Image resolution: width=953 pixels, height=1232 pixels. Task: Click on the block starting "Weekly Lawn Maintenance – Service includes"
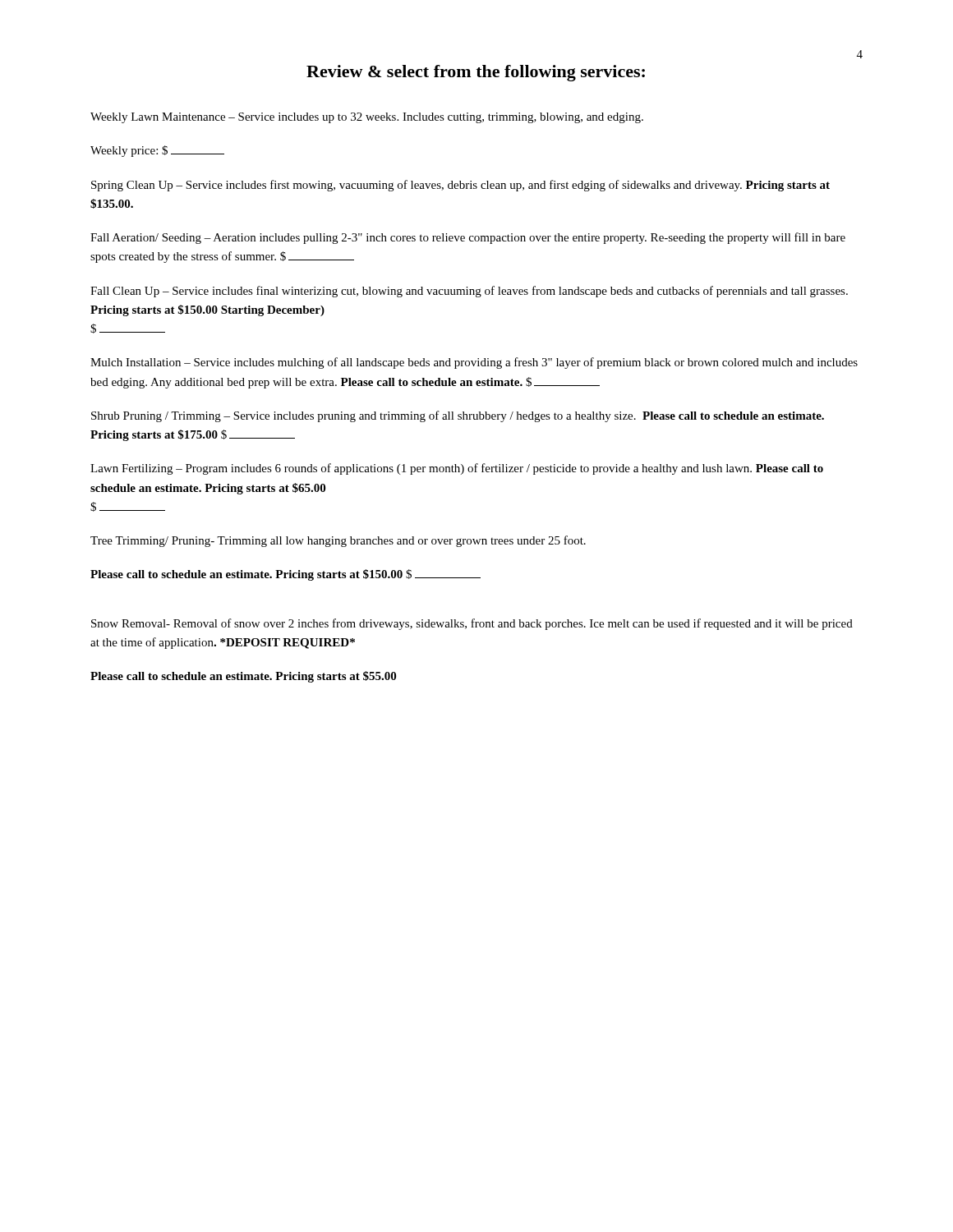pos(367,117)
